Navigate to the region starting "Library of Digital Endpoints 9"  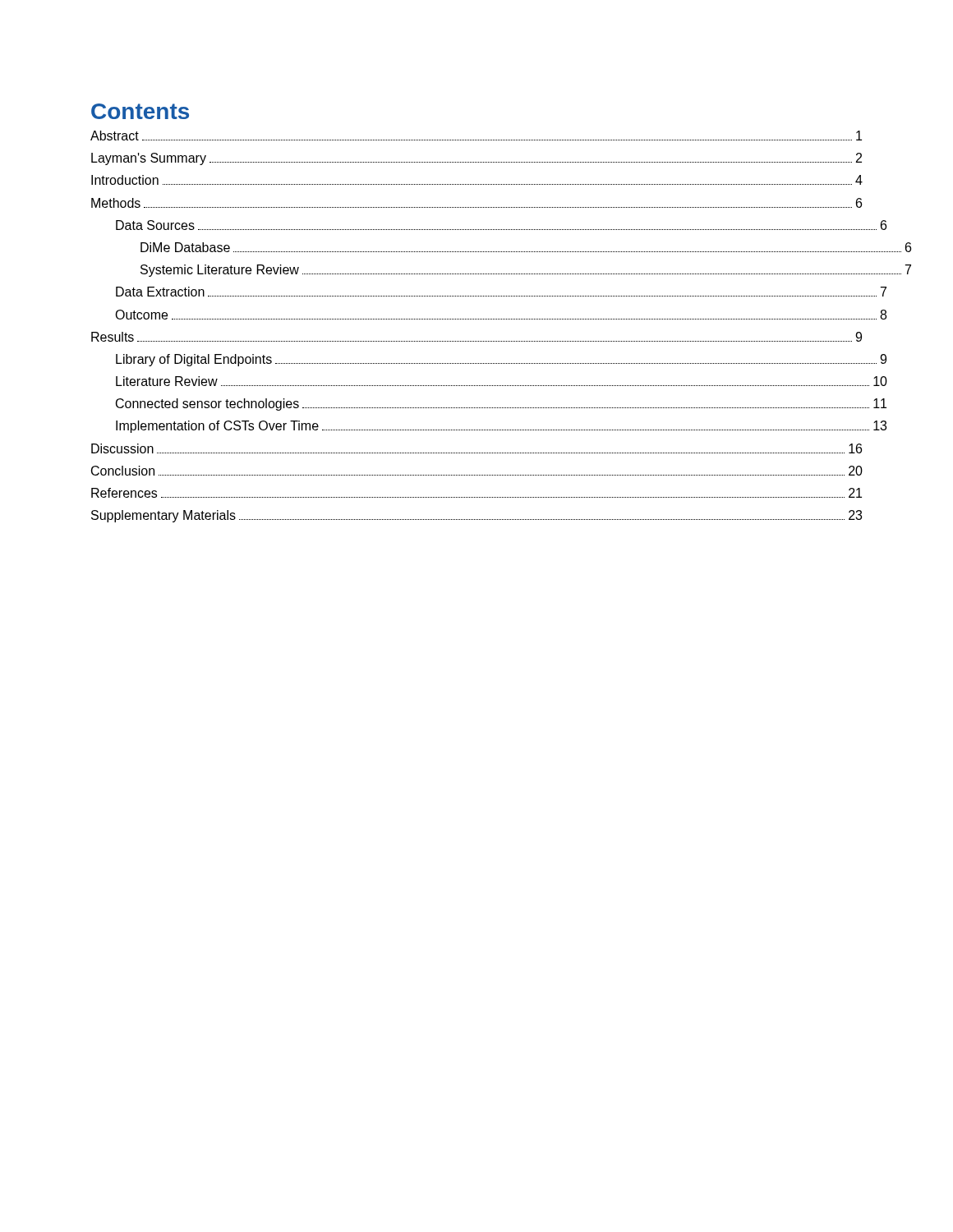[501, 359]
